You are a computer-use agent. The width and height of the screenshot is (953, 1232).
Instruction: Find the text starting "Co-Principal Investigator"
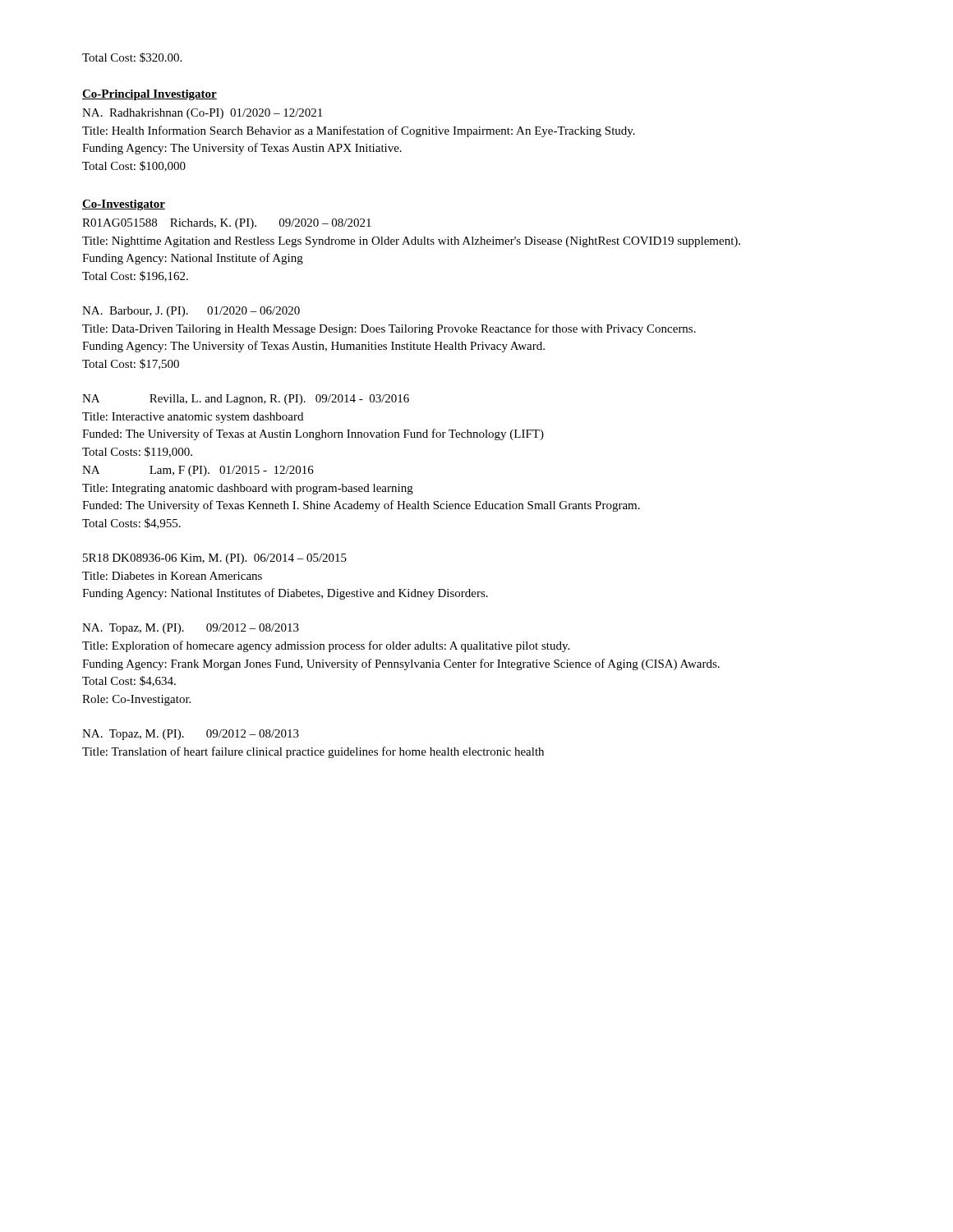point(149,93)
